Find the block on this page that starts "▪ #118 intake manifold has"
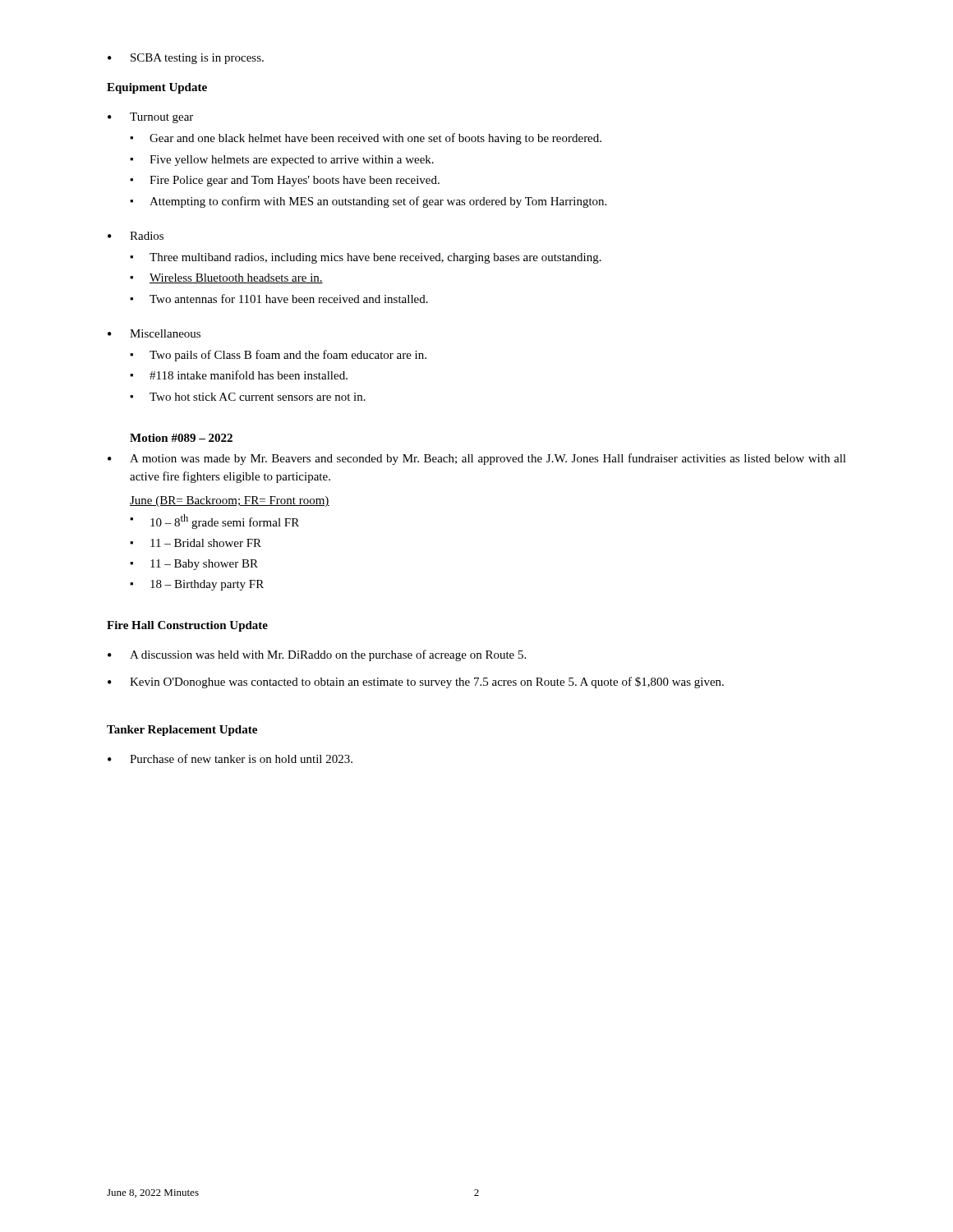The width and height of the screenshot is (953, 1232). pos(239,376)
